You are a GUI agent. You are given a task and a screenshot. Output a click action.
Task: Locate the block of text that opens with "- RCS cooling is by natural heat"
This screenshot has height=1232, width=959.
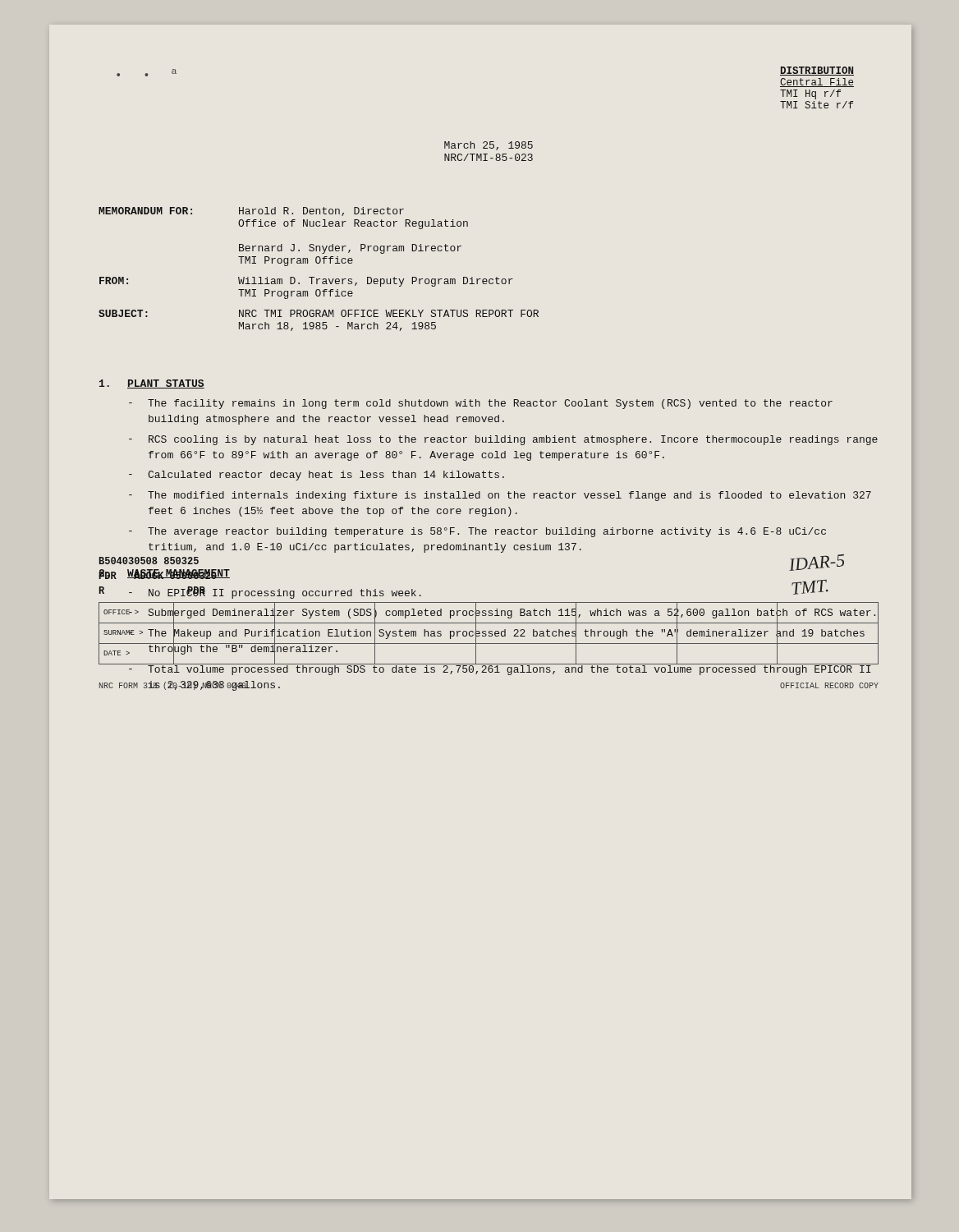(503, 448)
